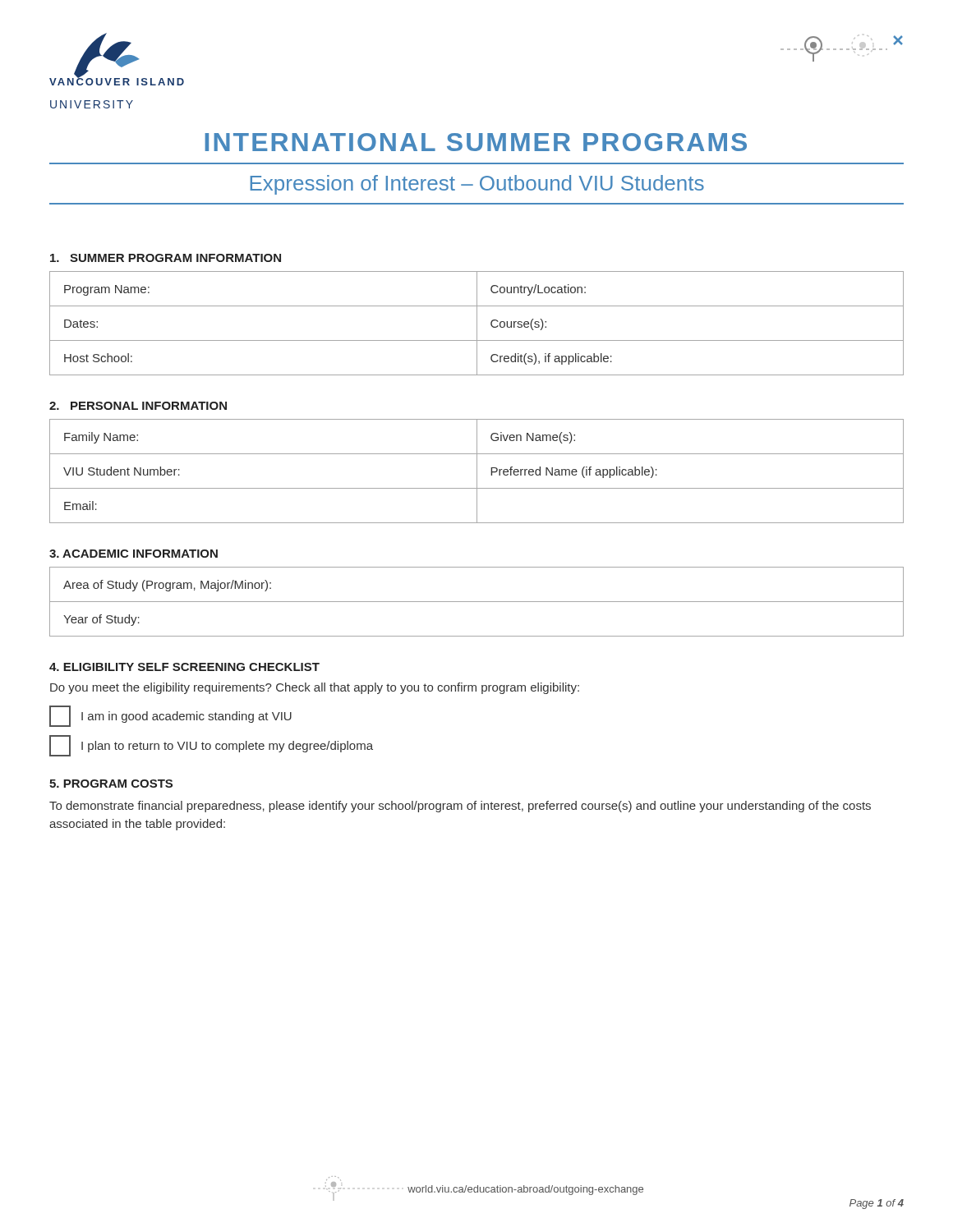953x1232 pixels.
Task: Point to the block beginning "I plan to return to VIU to complete"
Action: point(211,746)
